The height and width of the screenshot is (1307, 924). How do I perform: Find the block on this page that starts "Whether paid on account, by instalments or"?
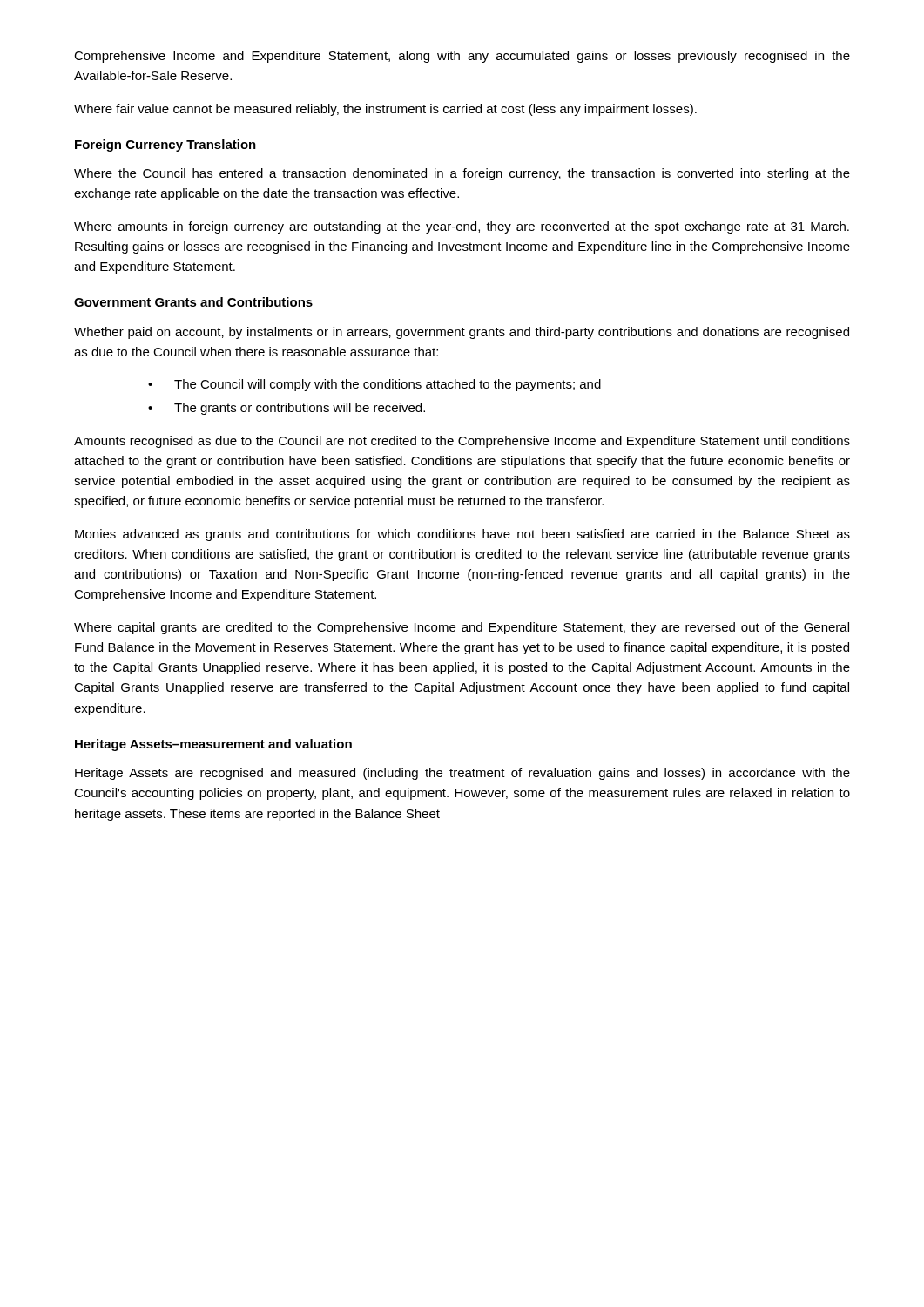[x=462, y=341]
